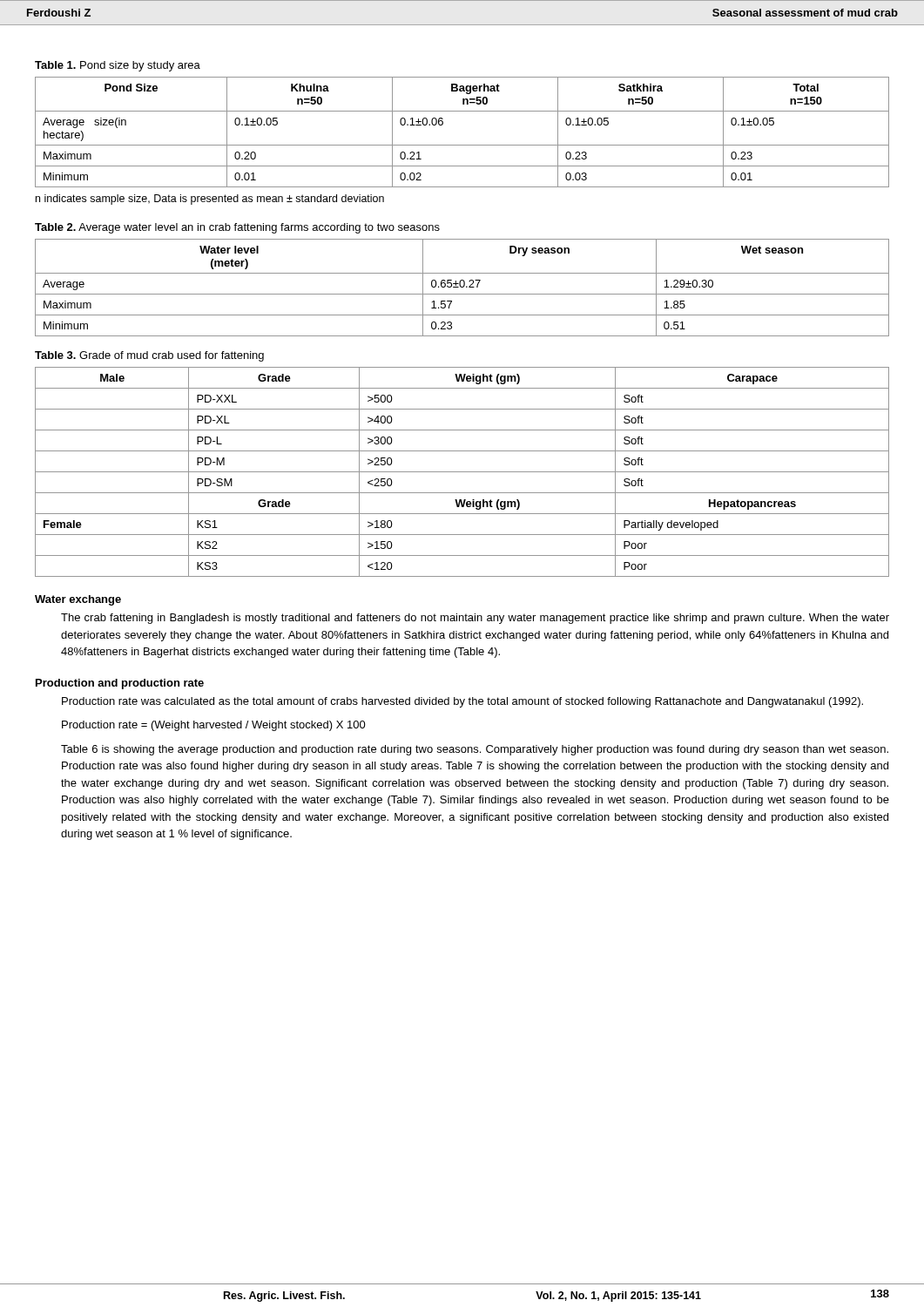Point to the text starting "Table 1. Pond size by study area"
The height and width of the screenshot is (1307, 924).
(x=117, y=65)
